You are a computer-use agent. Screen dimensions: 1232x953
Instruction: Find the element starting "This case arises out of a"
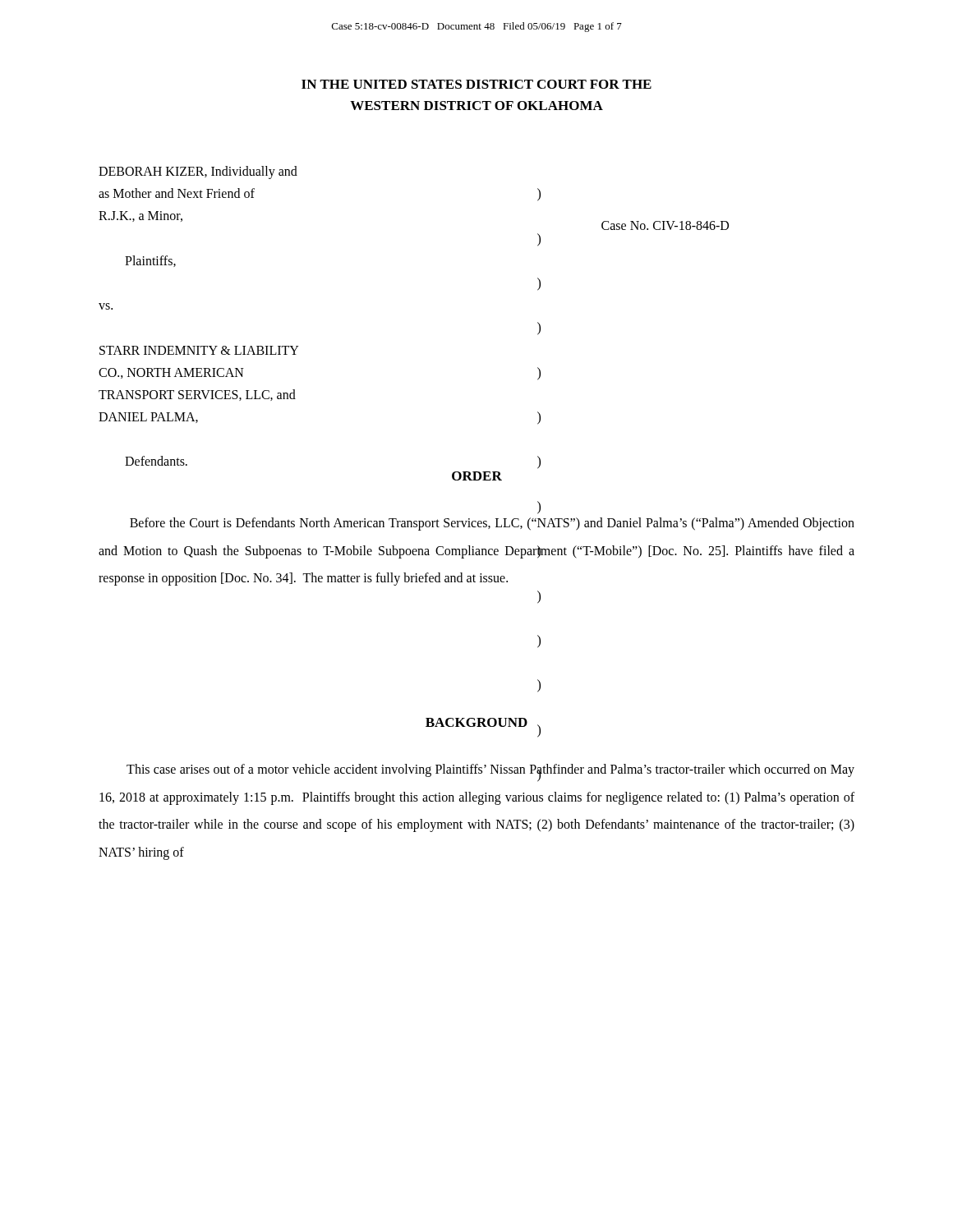click(x=476, y=811)
